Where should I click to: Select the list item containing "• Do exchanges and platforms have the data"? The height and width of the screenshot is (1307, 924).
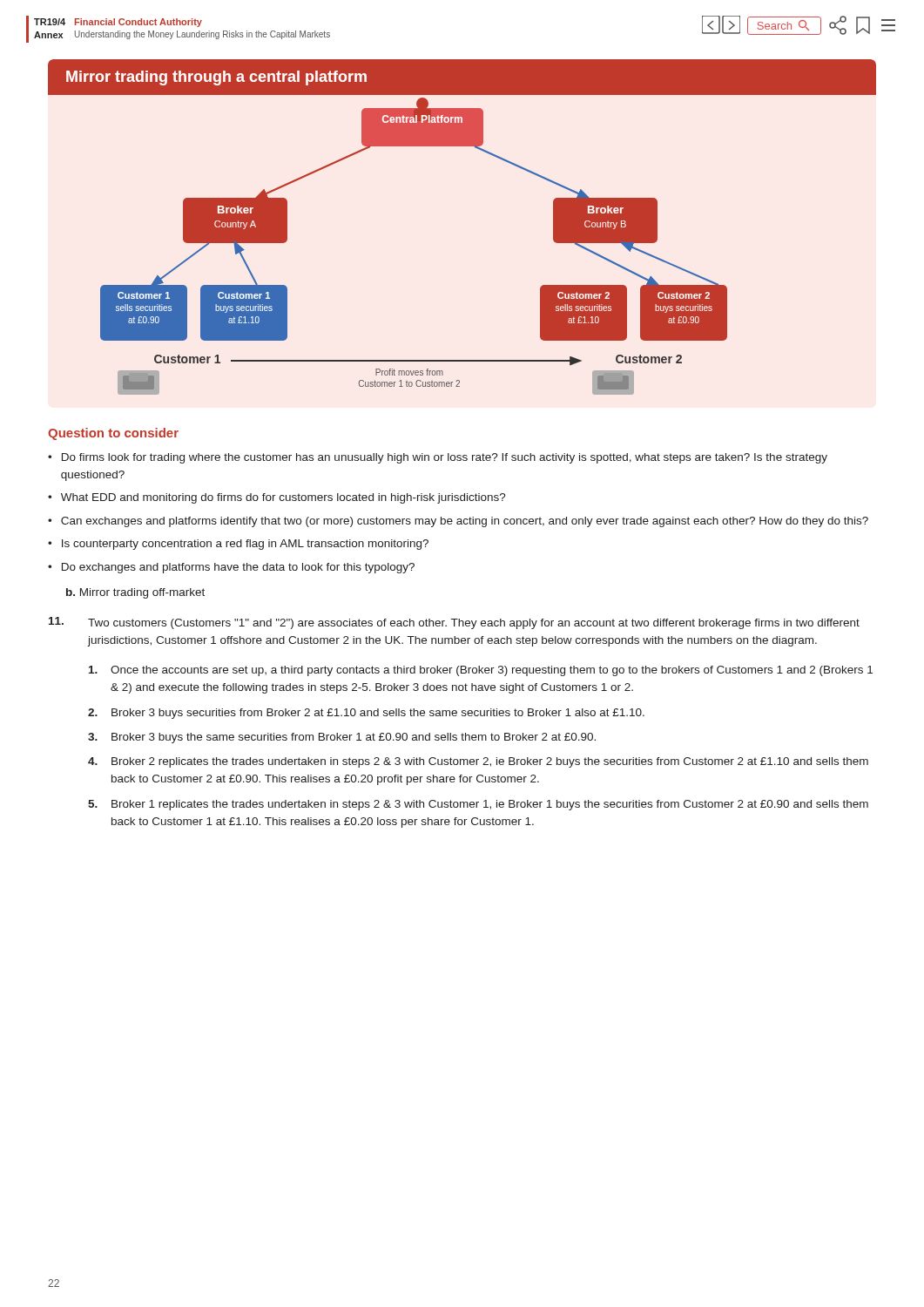point(231,567)
